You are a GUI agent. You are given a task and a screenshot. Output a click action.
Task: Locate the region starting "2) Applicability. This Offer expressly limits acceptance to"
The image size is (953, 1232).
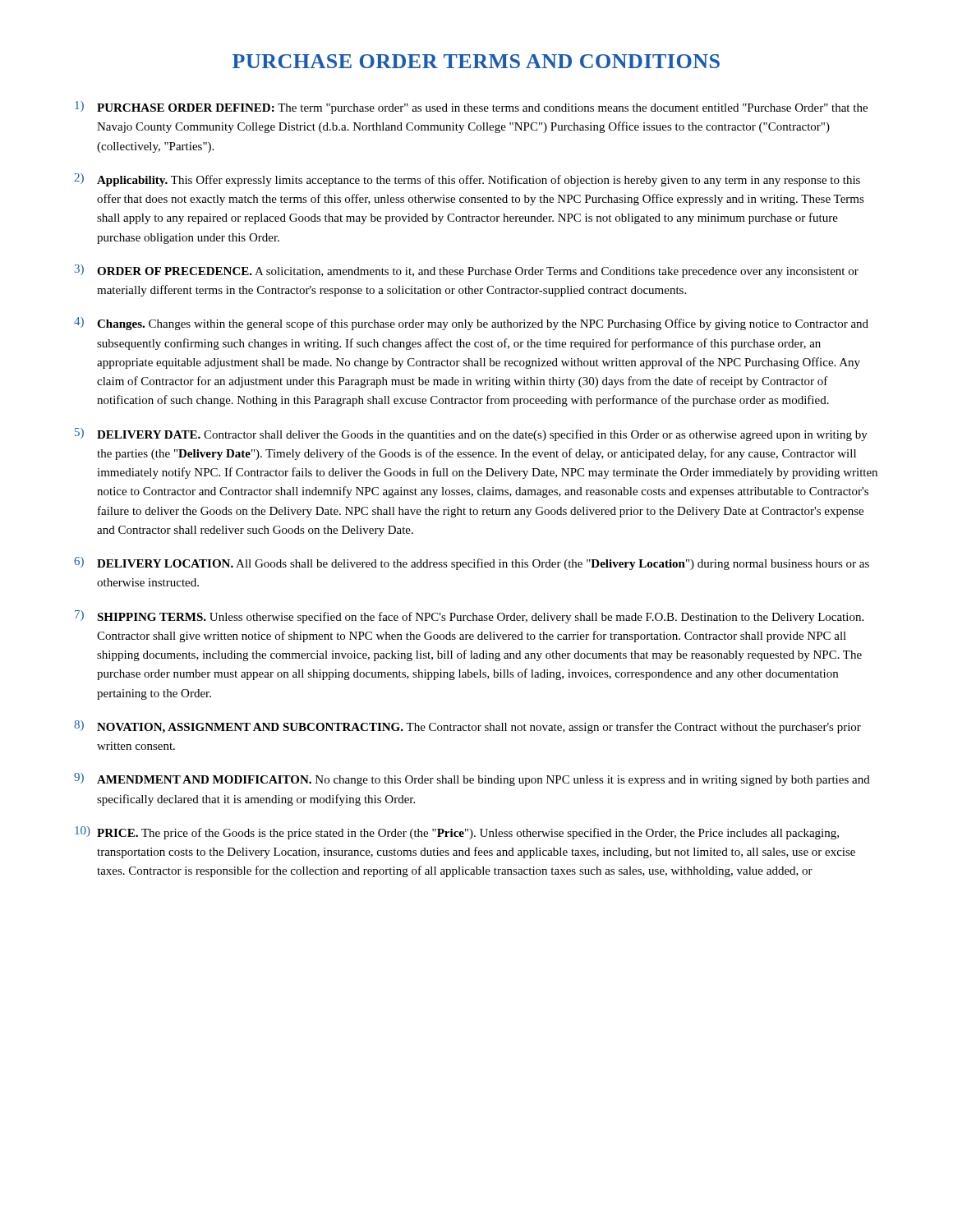[x=476, y=209]
